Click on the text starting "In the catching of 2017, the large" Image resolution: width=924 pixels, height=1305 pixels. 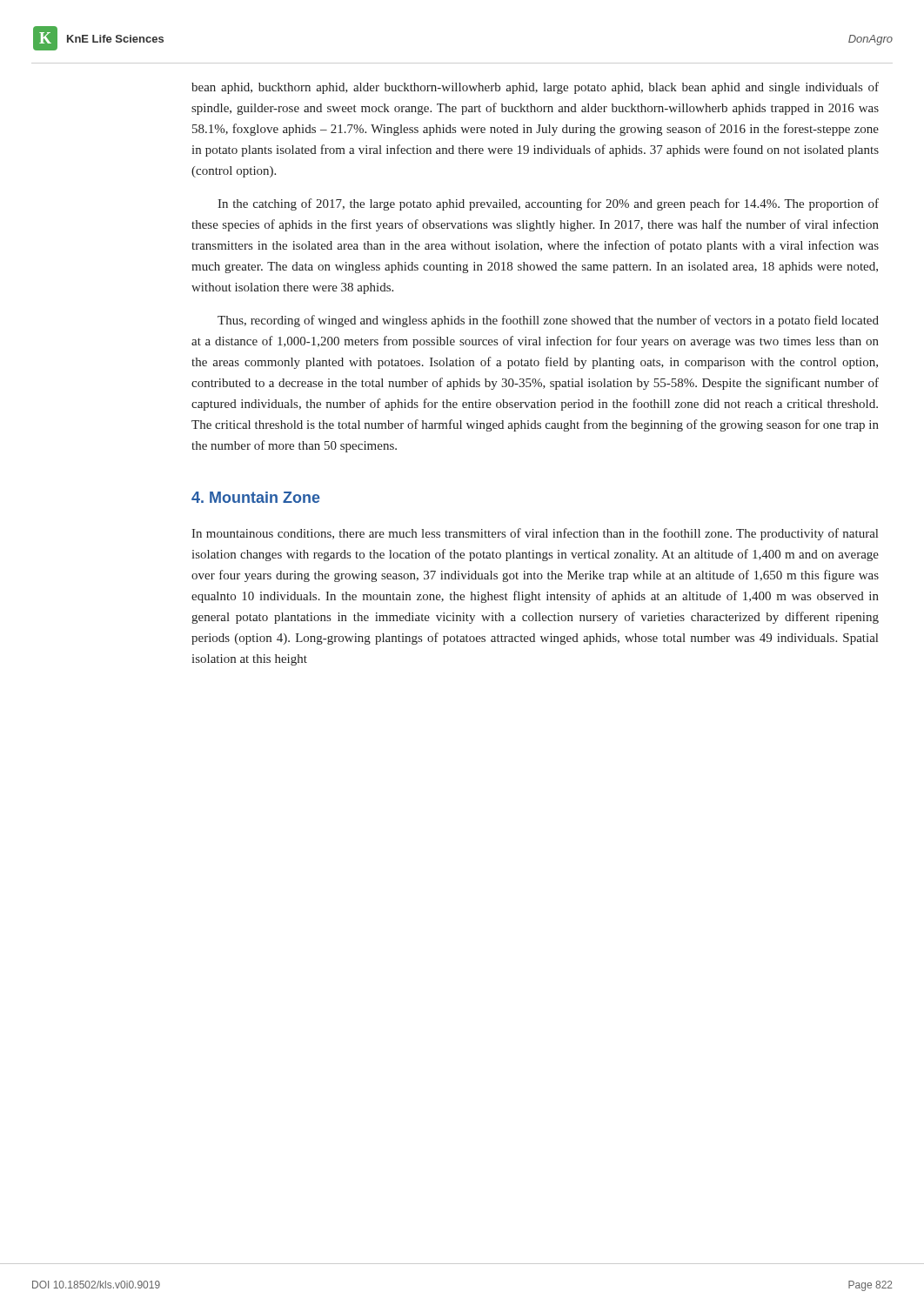[x=535, y=245]
